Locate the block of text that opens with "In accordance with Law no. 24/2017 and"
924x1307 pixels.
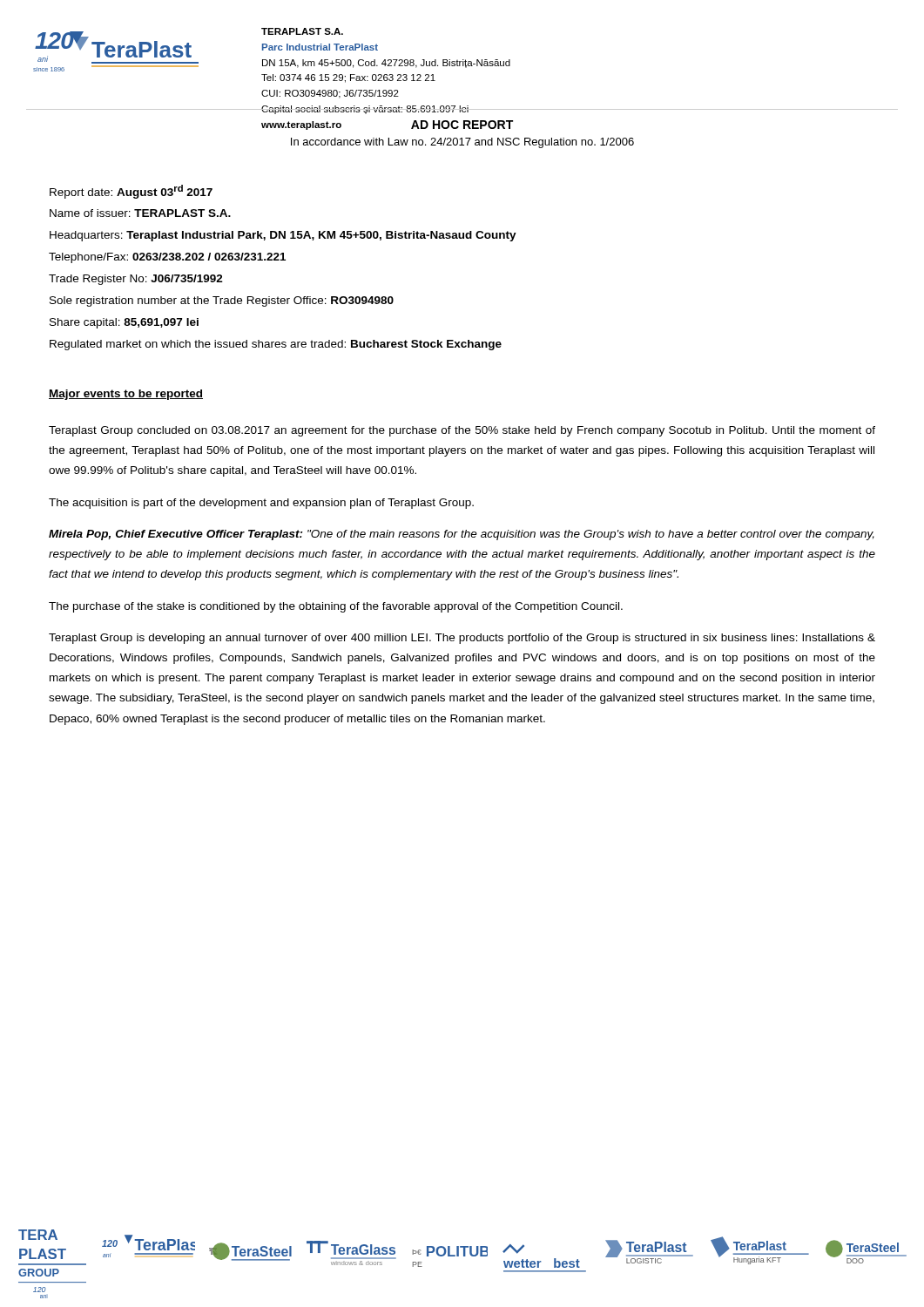click(462, 142)
